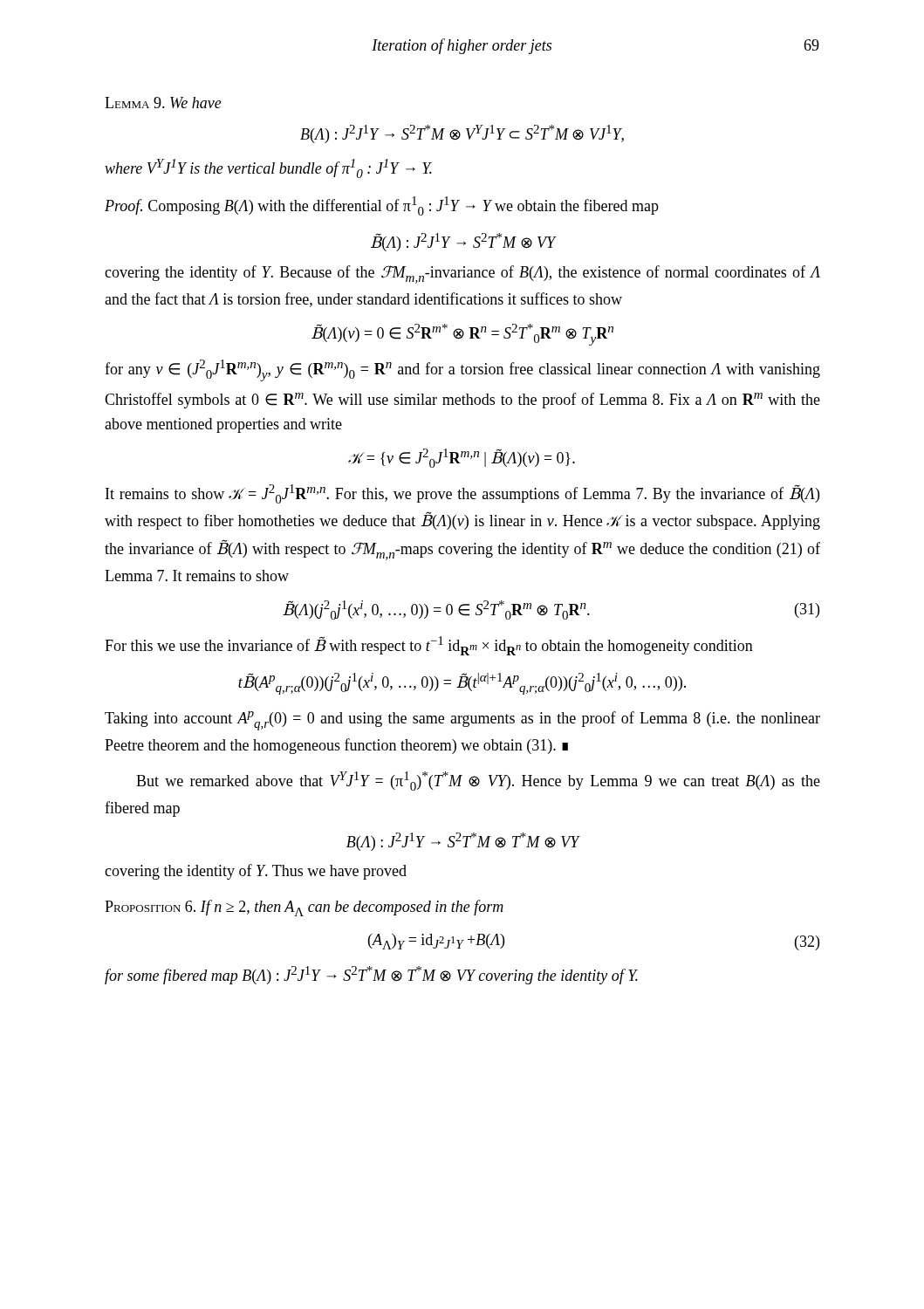Find the element starting "Taking into account Apq,r(0) ="
Screen dimensions: 1309x924
(x=462, y=730)
